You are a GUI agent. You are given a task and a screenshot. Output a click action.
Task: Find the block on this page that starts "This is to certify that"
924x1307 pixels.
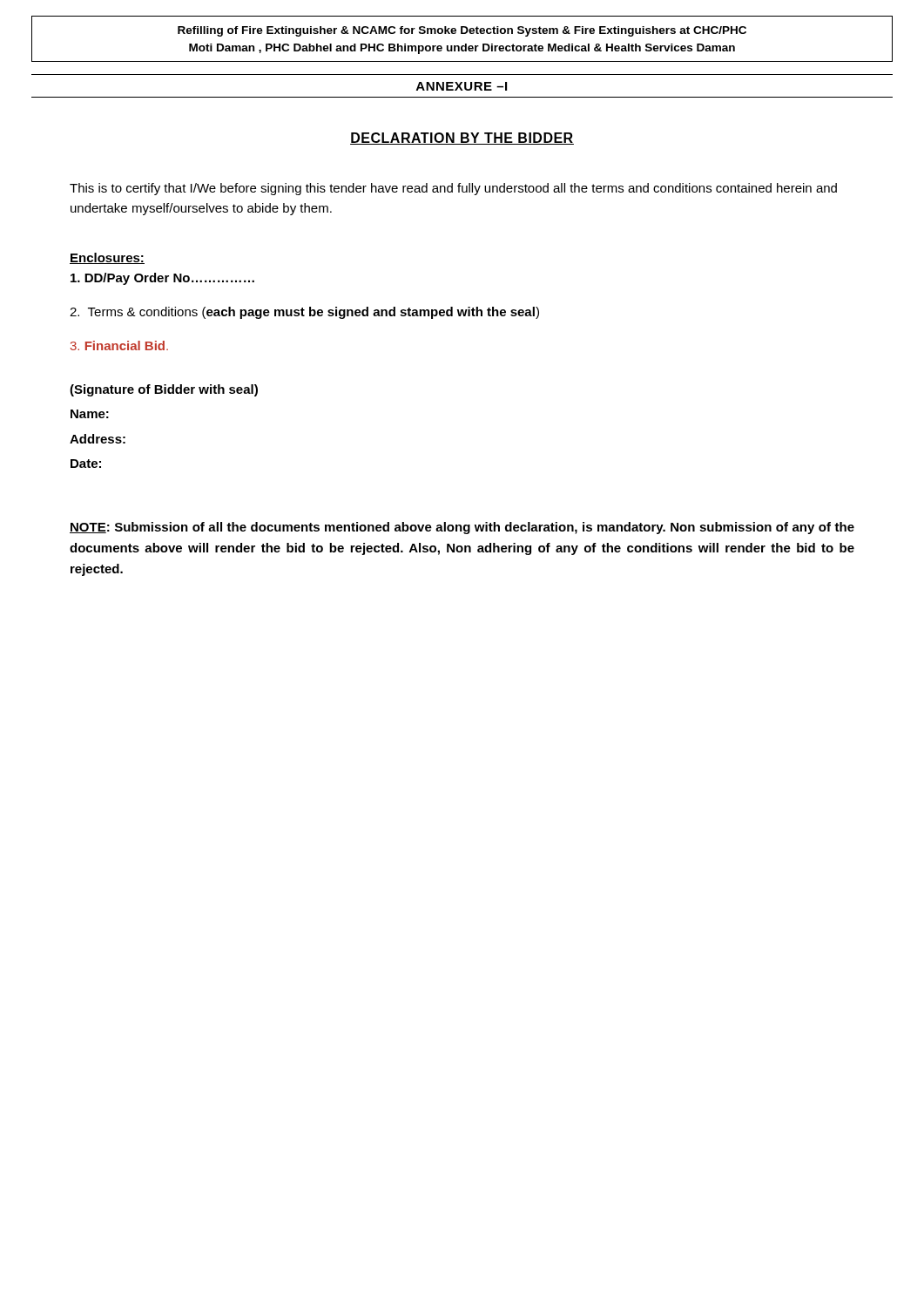tap(454, 198)
